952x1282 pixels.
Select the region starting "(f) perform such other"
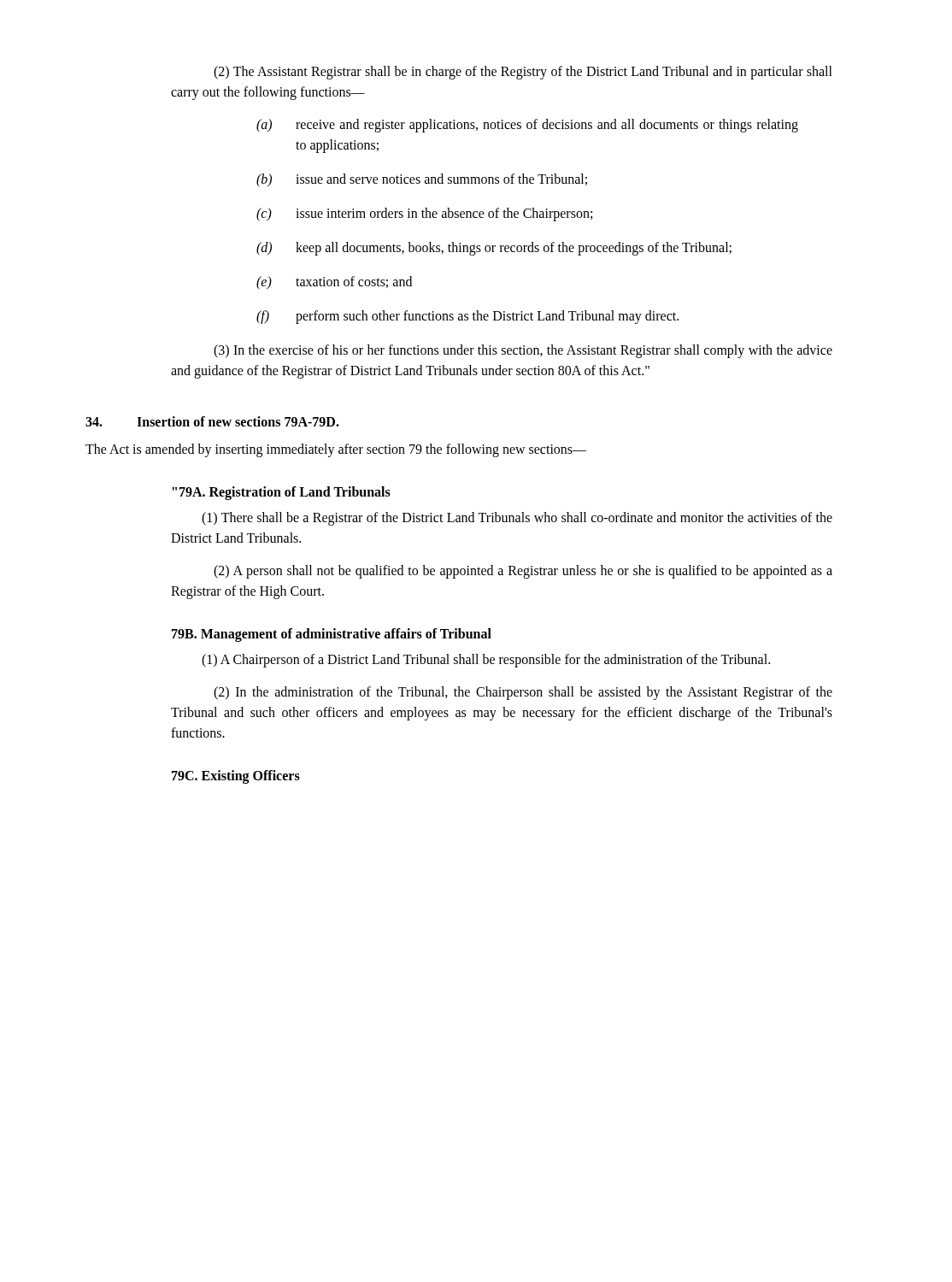tap(527, 316)
